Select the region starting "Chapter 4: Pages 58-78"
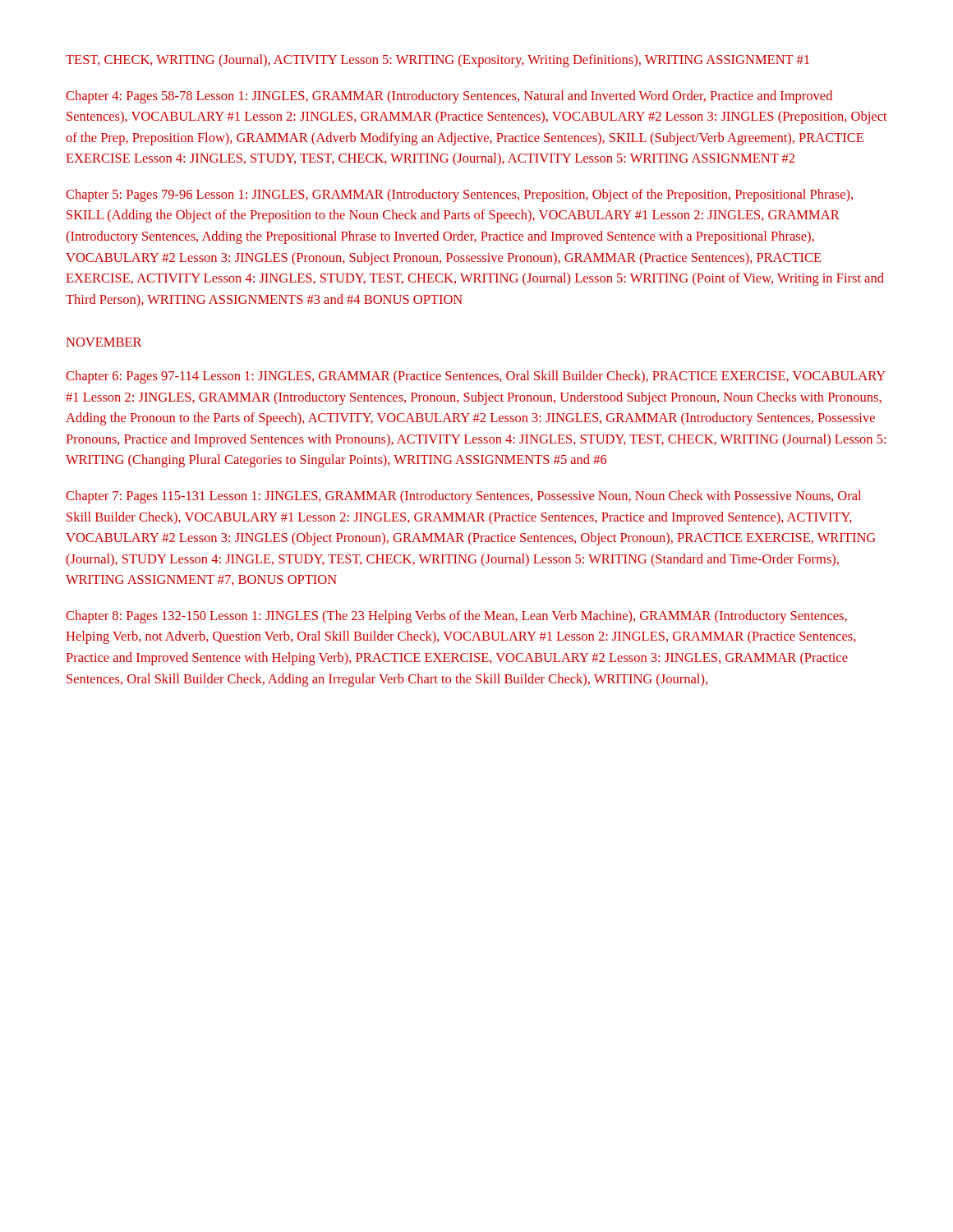Screen dimensions: 1232x953 click(476, 127)
